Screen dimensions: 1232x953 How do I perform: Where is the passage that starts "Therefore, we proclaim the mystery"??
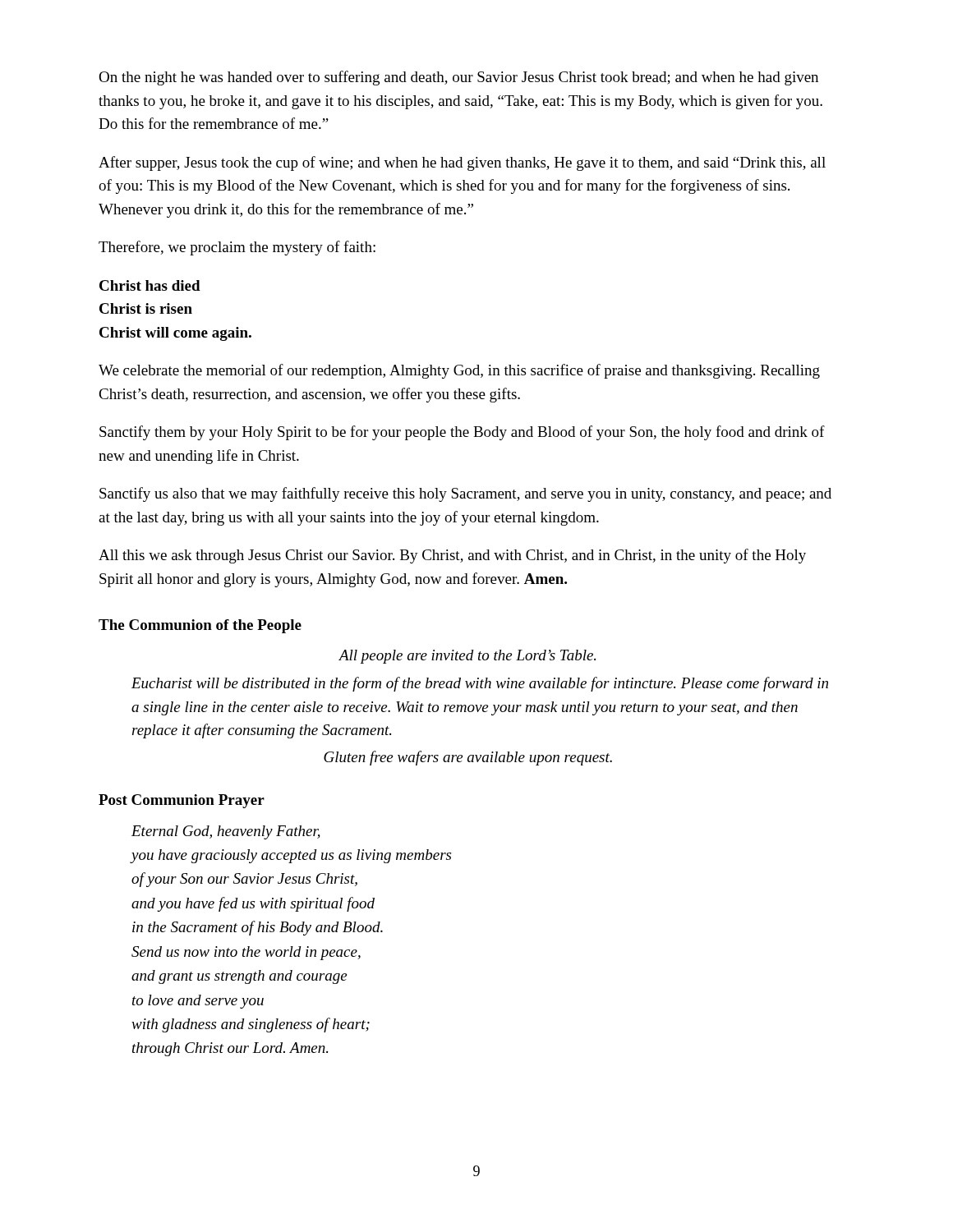(x=237, y=247)
